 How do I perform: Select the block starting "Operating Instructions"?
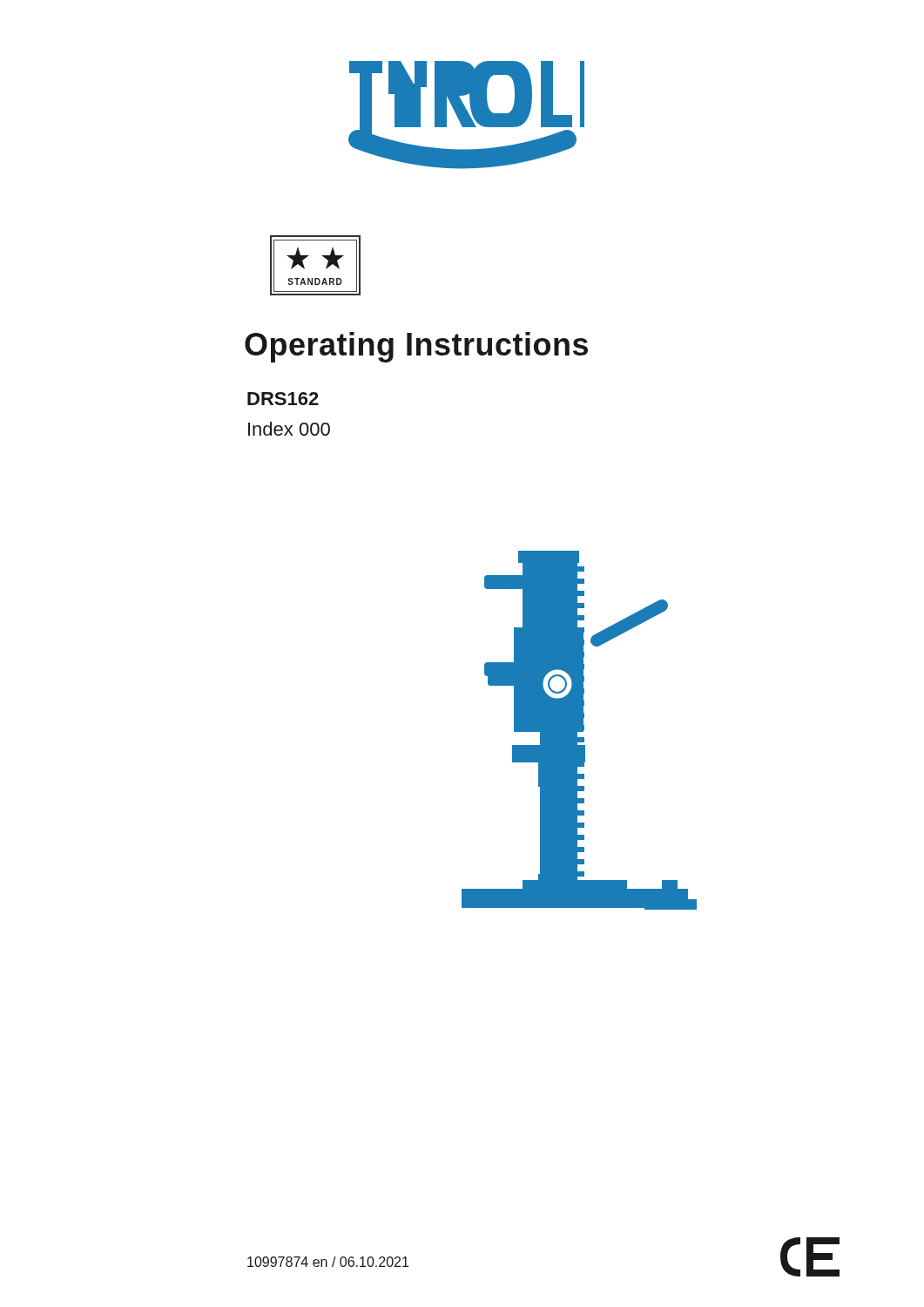417,345
